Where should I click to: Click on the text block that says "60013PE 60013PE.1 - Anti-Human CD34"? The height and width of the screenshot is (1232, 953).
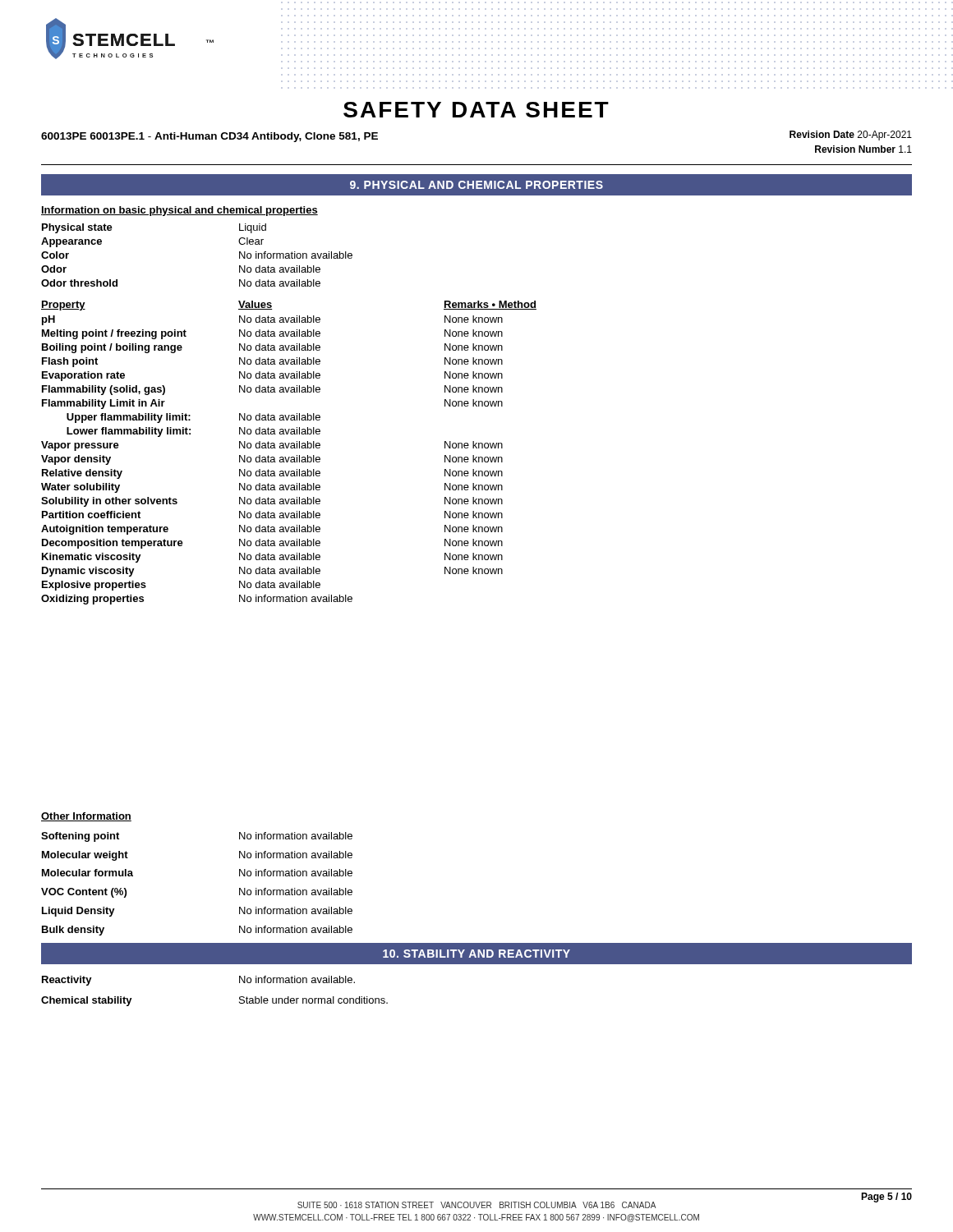210,136
